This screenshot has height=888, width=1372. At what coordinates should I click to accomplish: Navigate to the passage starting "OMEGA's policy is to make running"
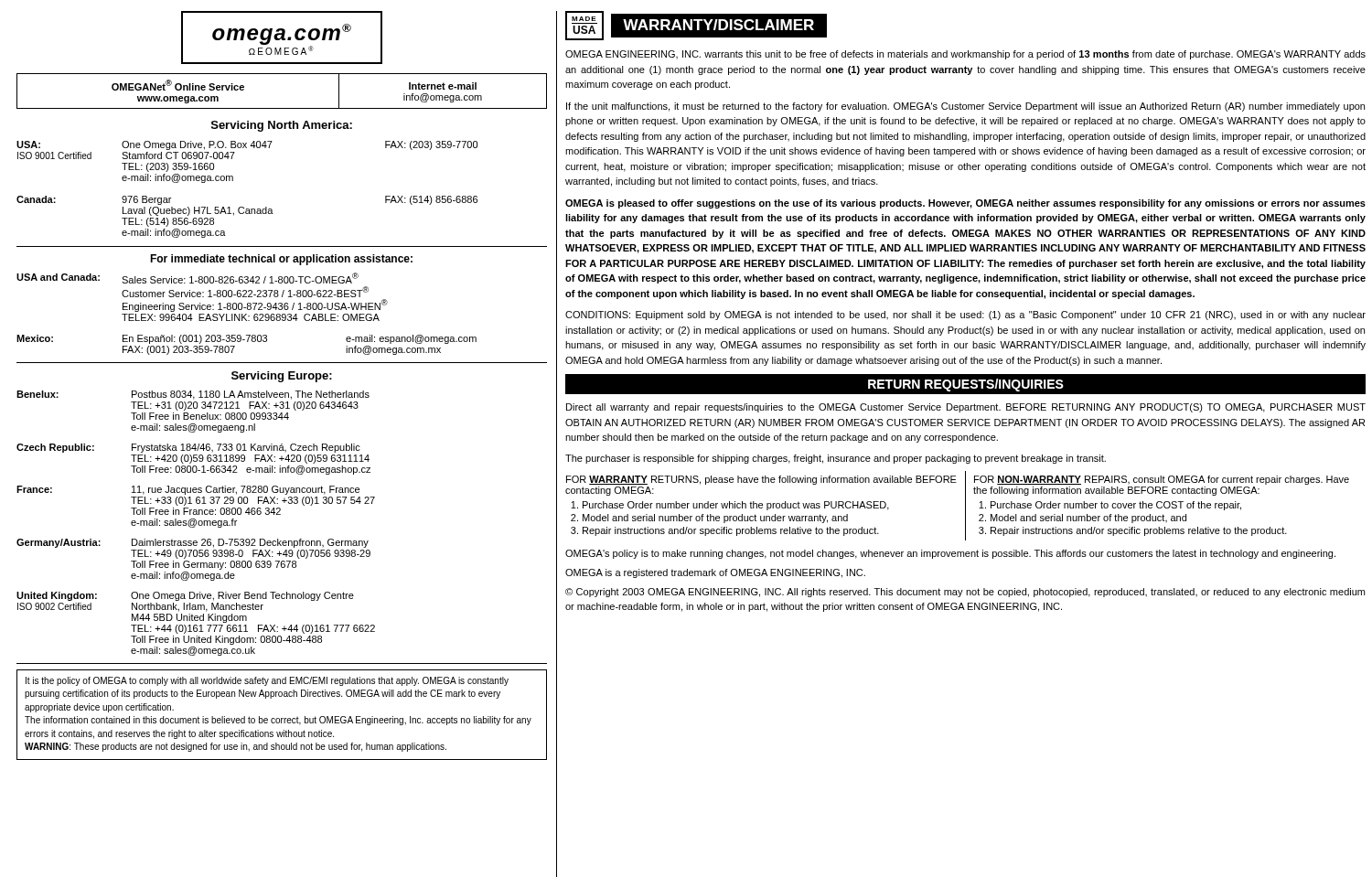[x=951, y=553]
